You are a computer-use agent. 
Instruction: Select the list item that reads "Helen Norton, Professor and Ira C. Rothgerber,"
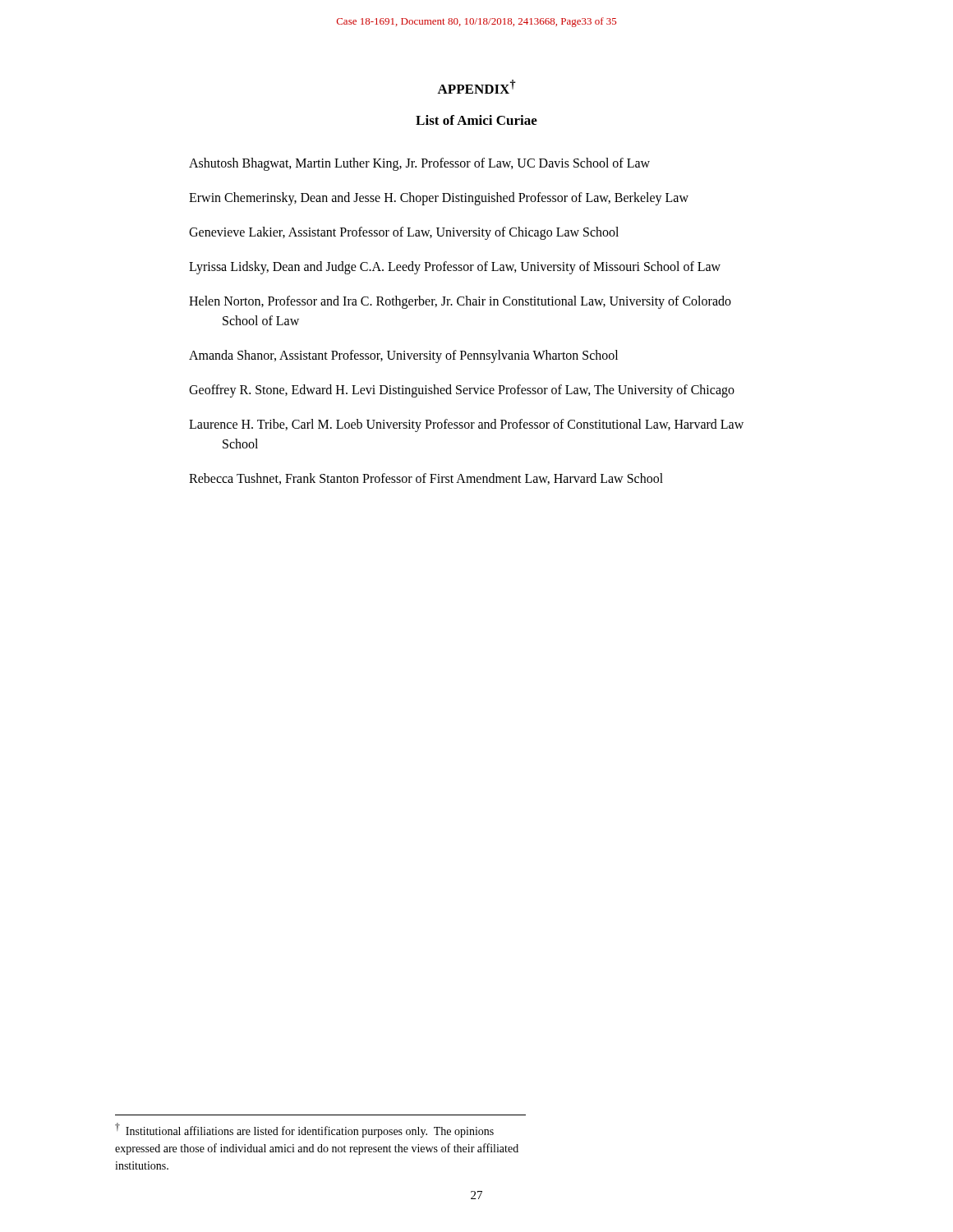(x=476, y=311)
